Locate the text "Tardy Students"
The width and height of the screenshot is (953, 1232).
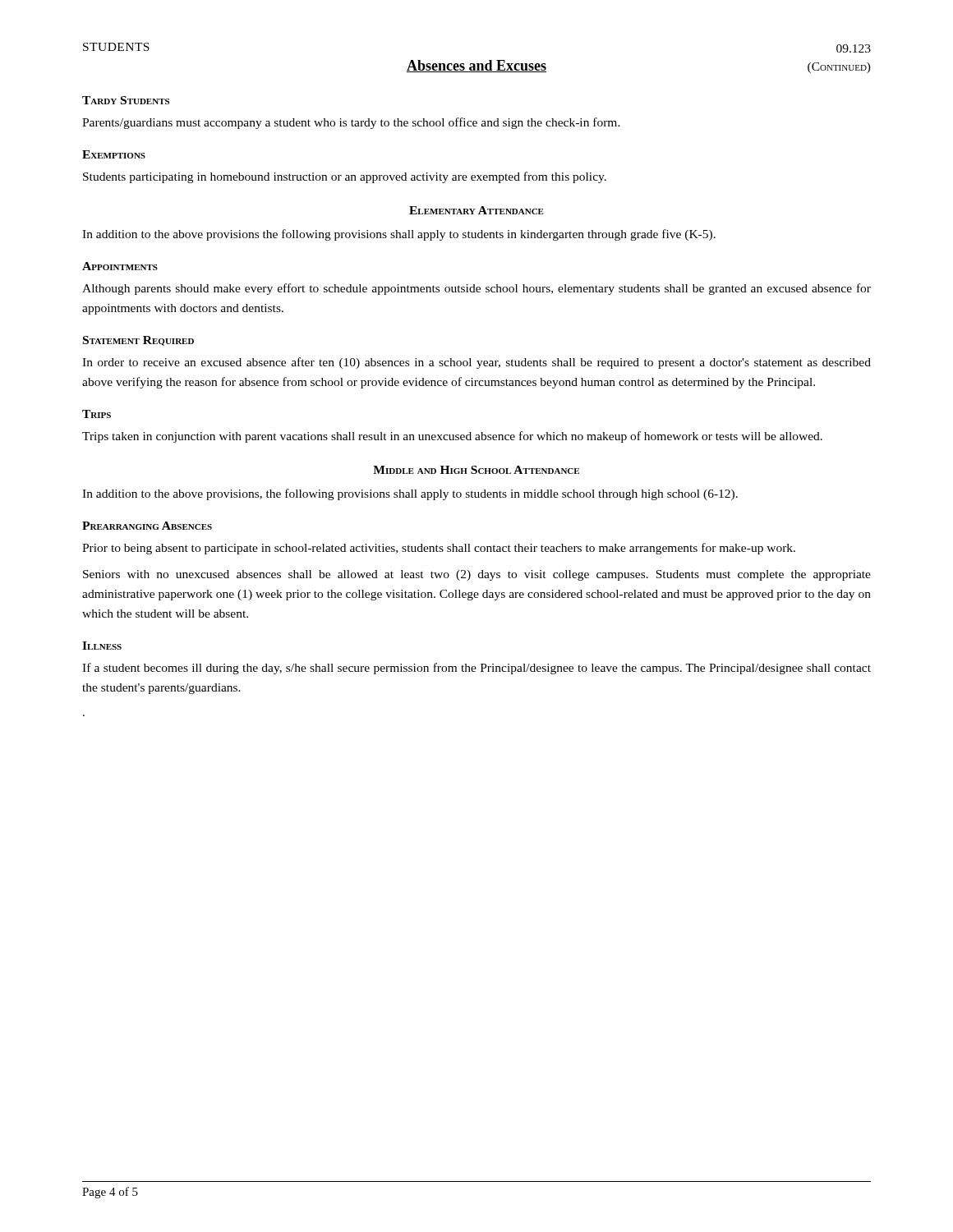(x=126, y=100)
